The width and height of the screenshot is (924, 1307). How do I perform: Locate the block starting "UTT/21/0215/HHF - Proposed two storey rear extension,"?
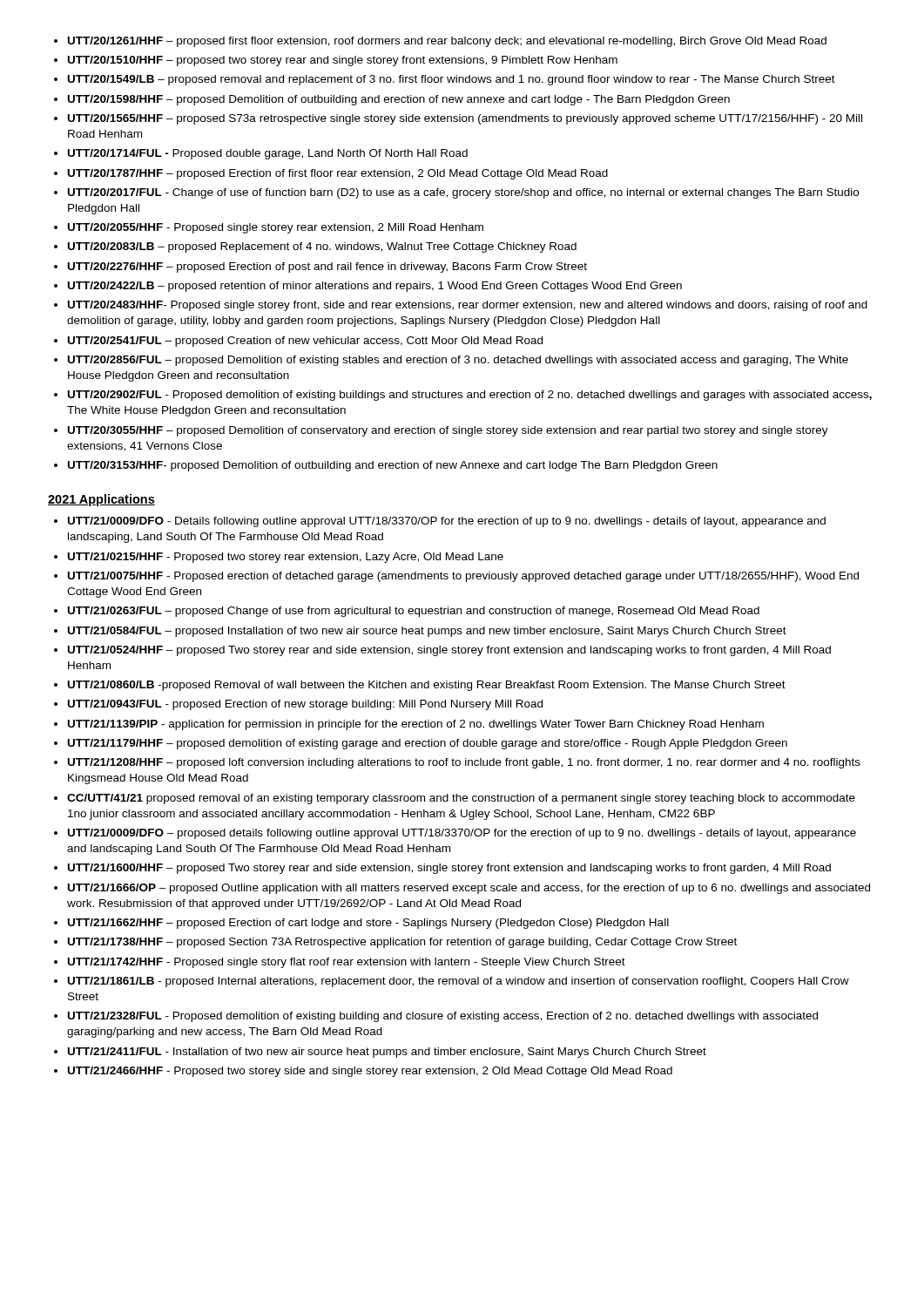point(285,556)
